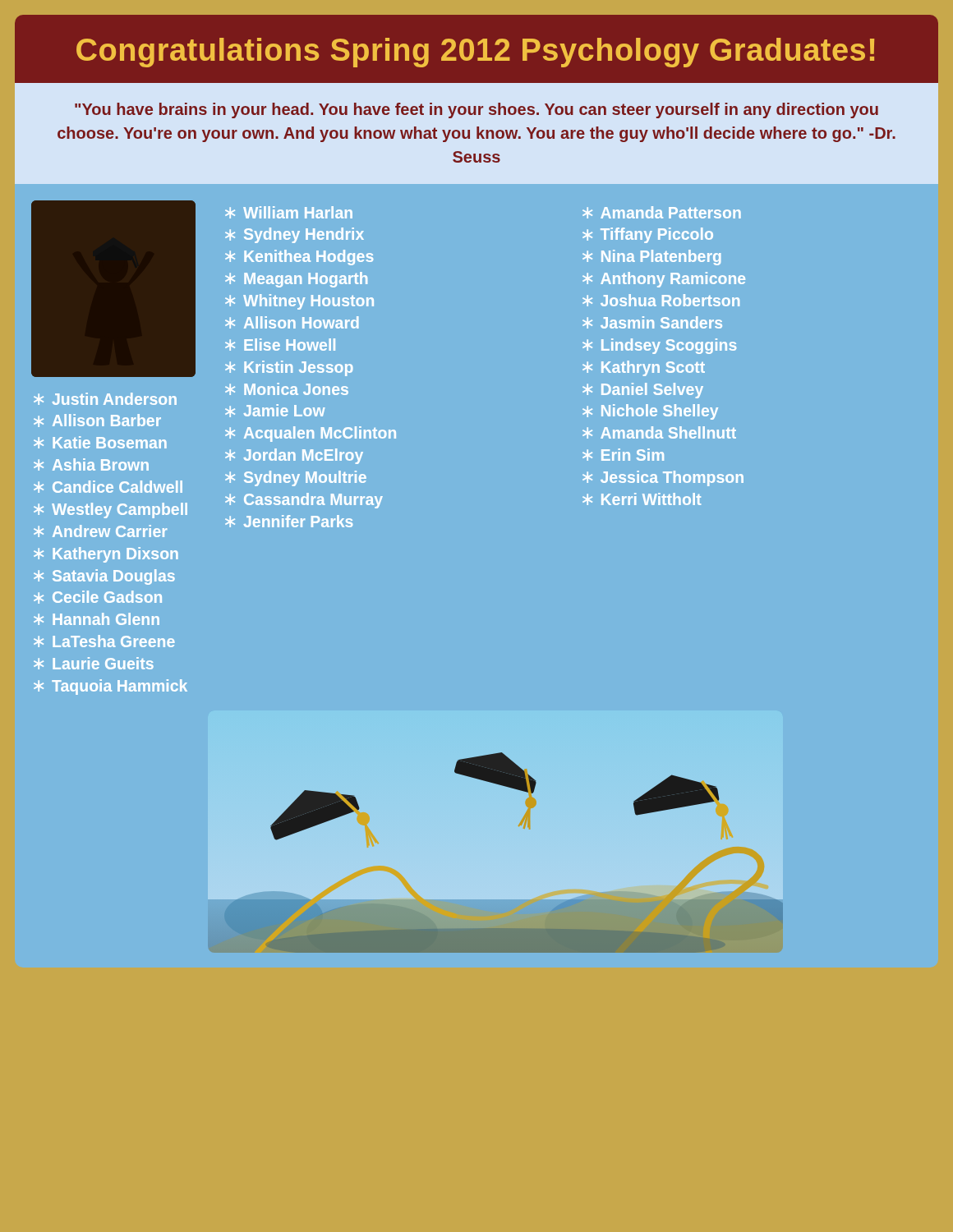The height and width of the screenshot is (1232, 953).
Task: Click on the list item with the text "∗Allison Barber"
Action: (96, 421)
